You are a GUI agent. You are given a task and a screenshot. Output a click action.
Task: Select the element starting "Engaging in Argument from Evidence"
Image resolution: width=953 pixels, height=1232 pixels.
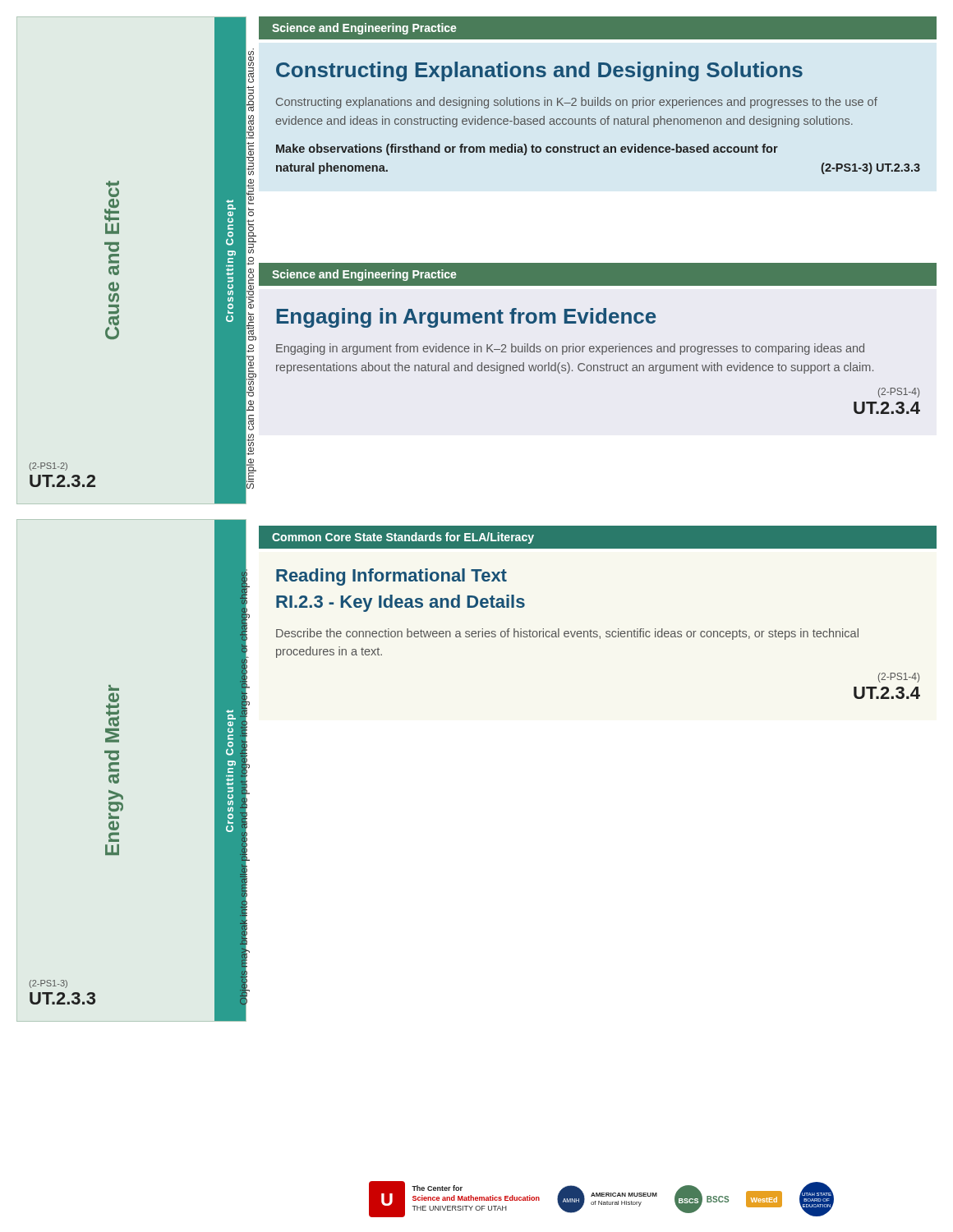[466, 316]
